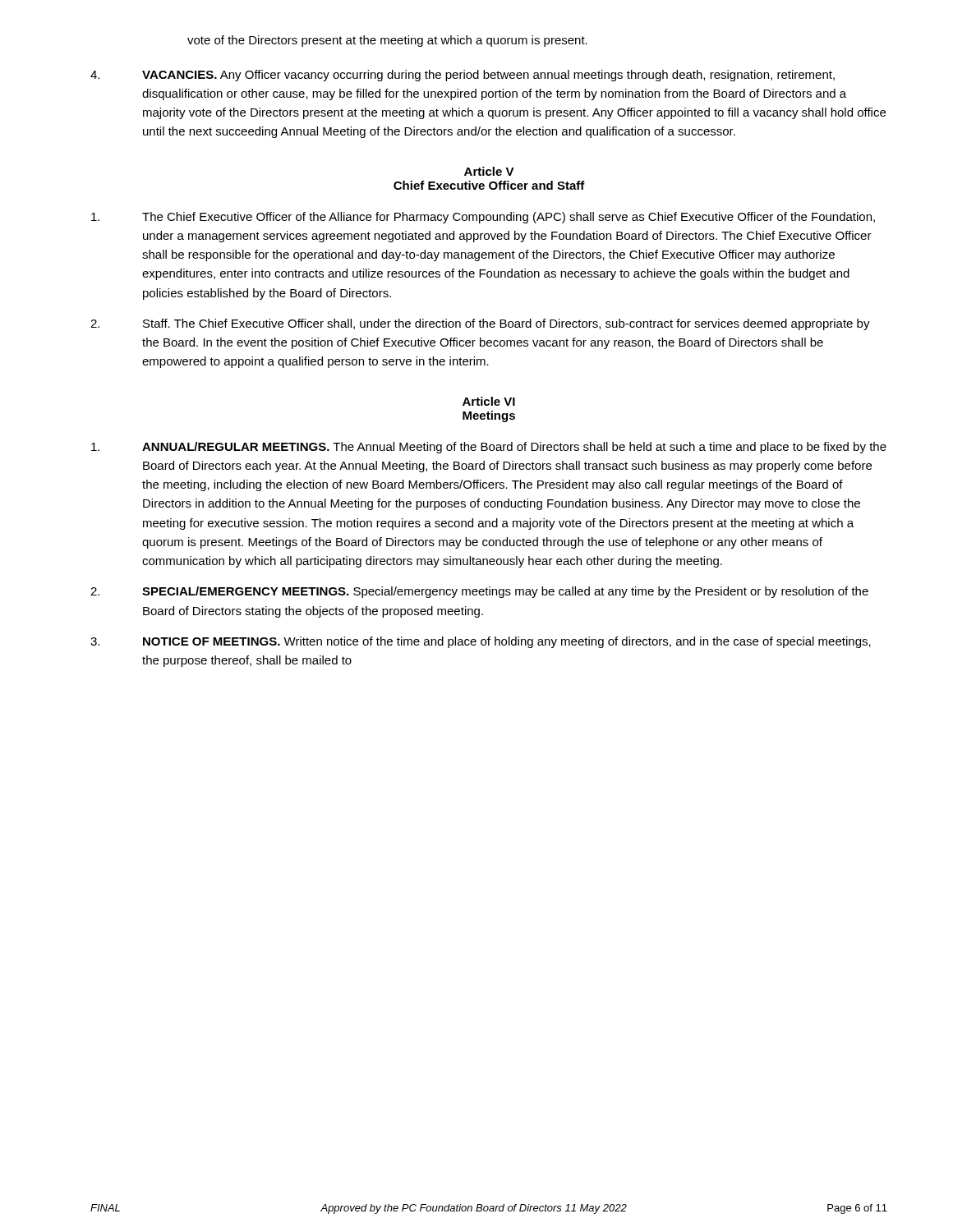Click on the list item that says "2. SPECIAL/EMERGENCY MEETINGS. Special/emergency meetings may be"
The image size is (953, 1232).
[489, 601]
